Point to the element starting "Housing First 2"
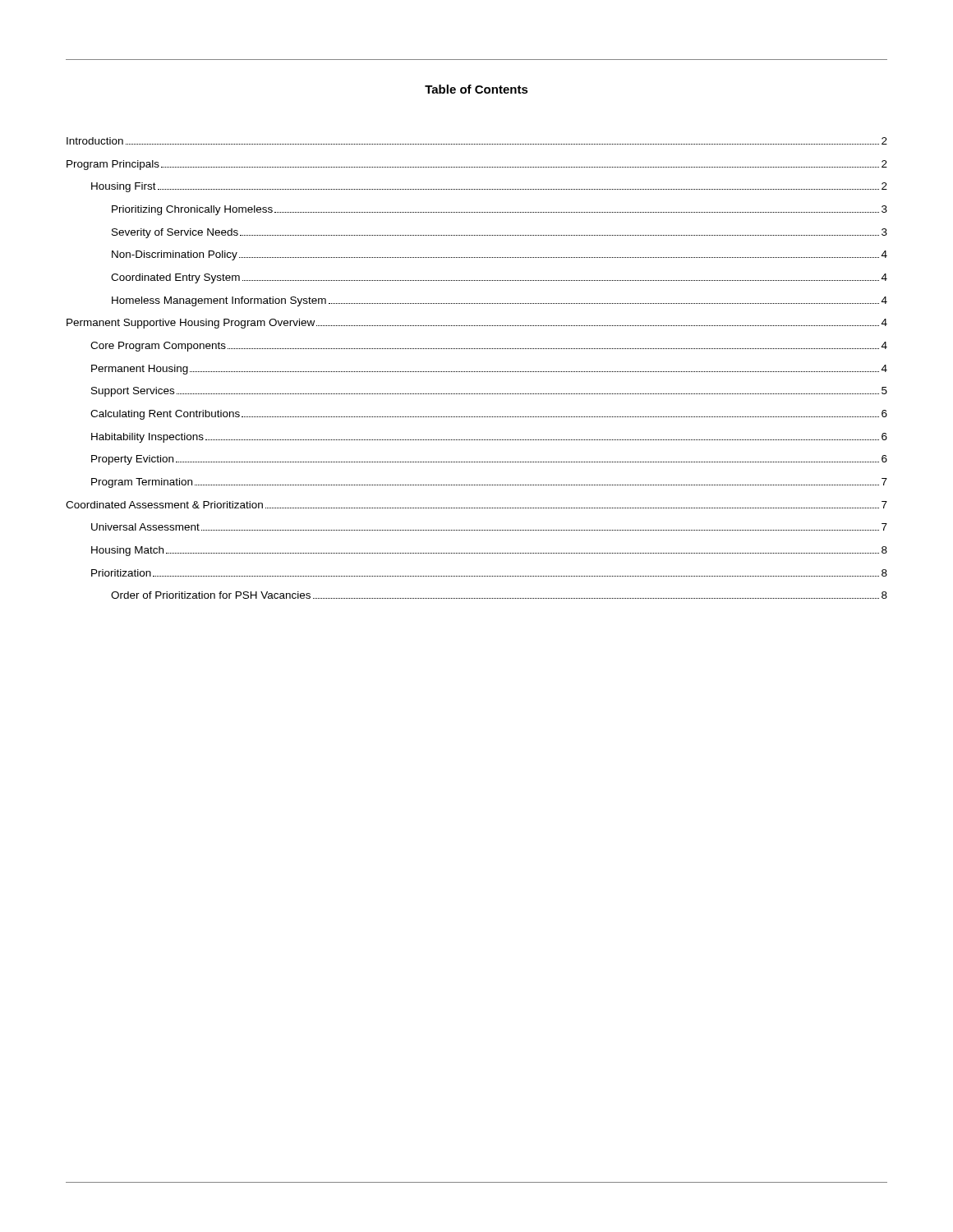The width and height of the screenshot is (953, 1232). click(489, 187)
